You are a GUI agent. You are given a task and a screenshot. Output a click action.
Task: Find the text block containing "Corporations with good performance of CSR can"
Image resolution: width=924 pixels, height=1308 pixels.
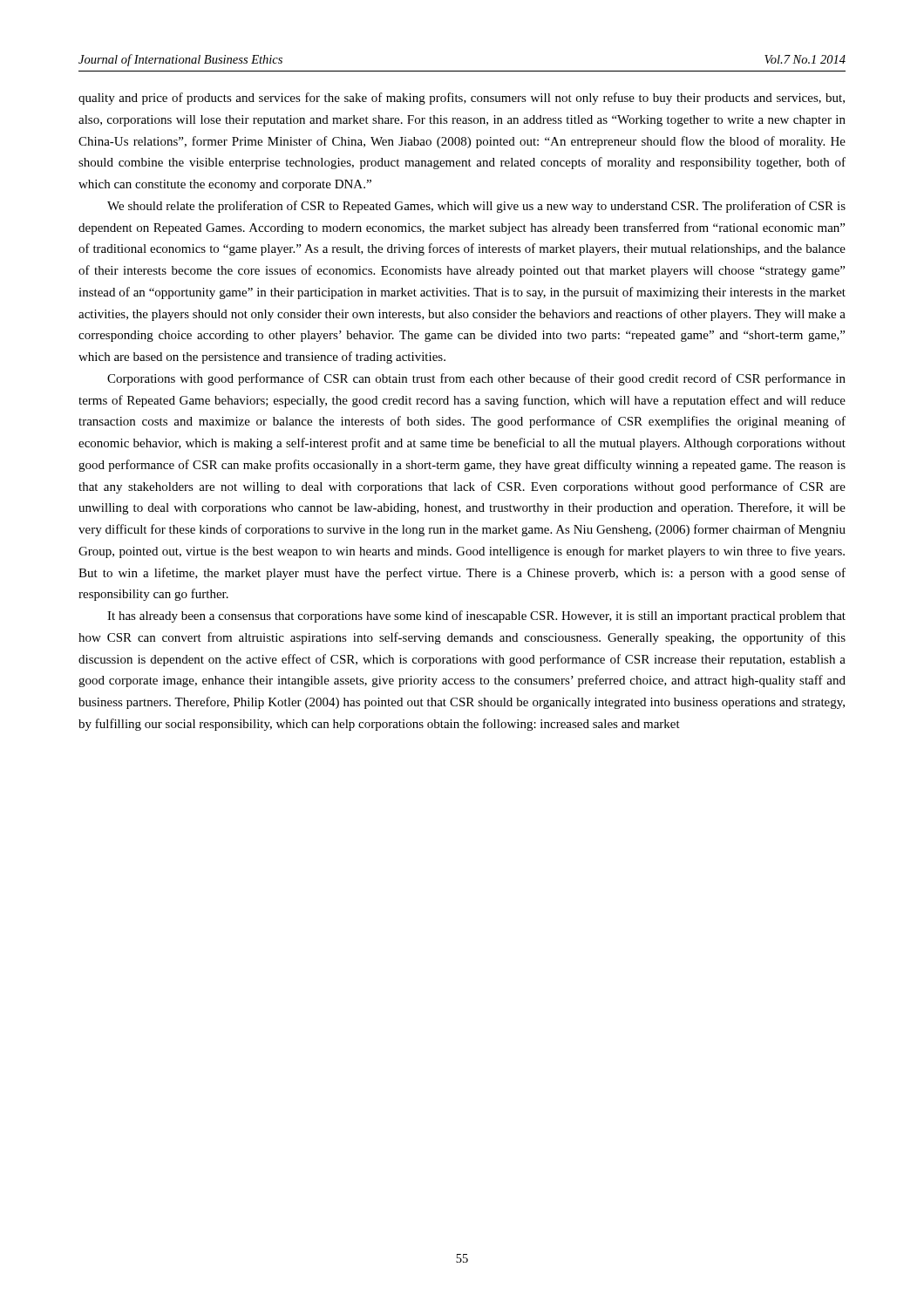[x=462, y=487]
